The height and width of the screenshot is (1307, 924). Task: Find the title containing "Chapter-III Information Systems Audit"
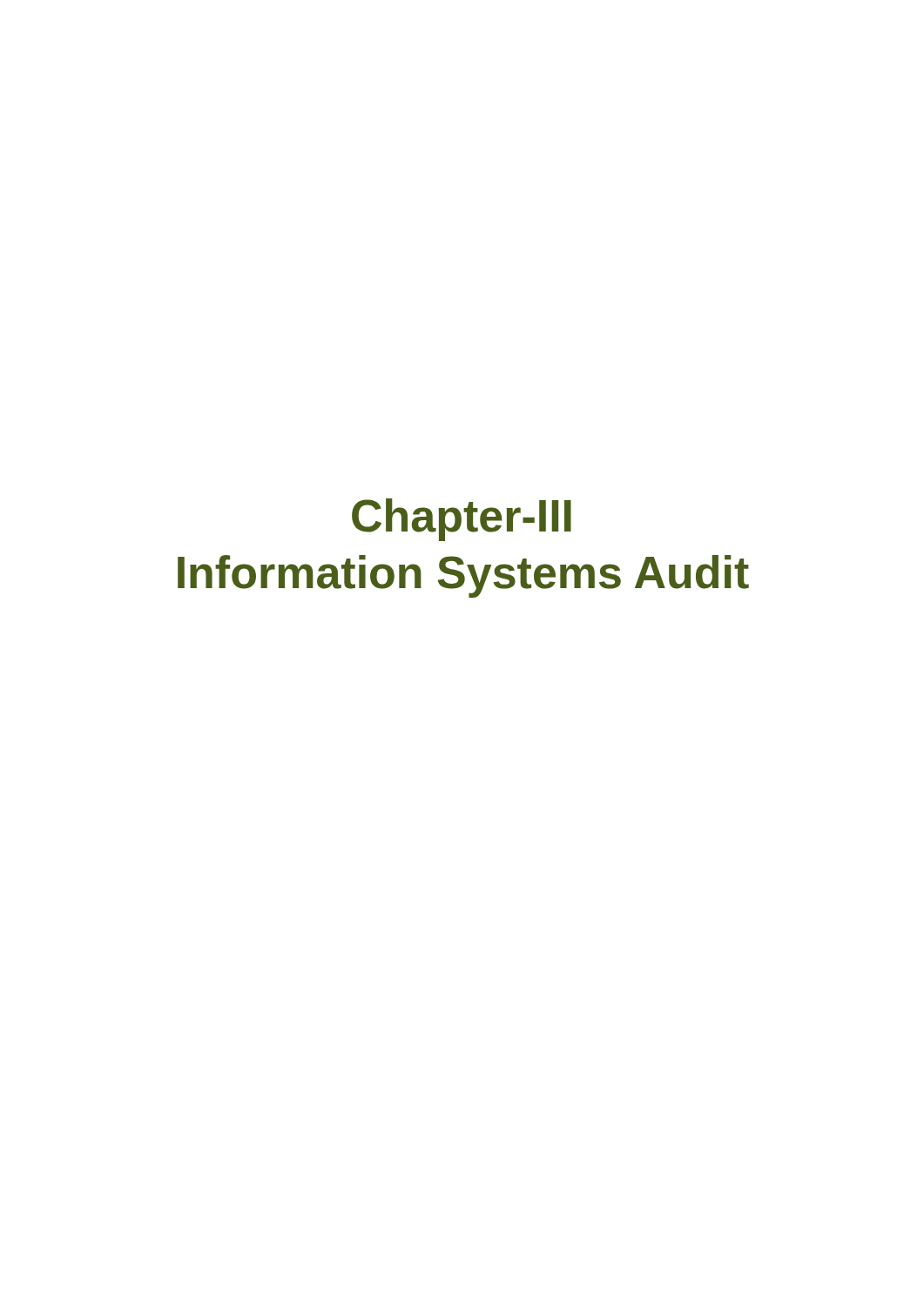tap(462, 545)
